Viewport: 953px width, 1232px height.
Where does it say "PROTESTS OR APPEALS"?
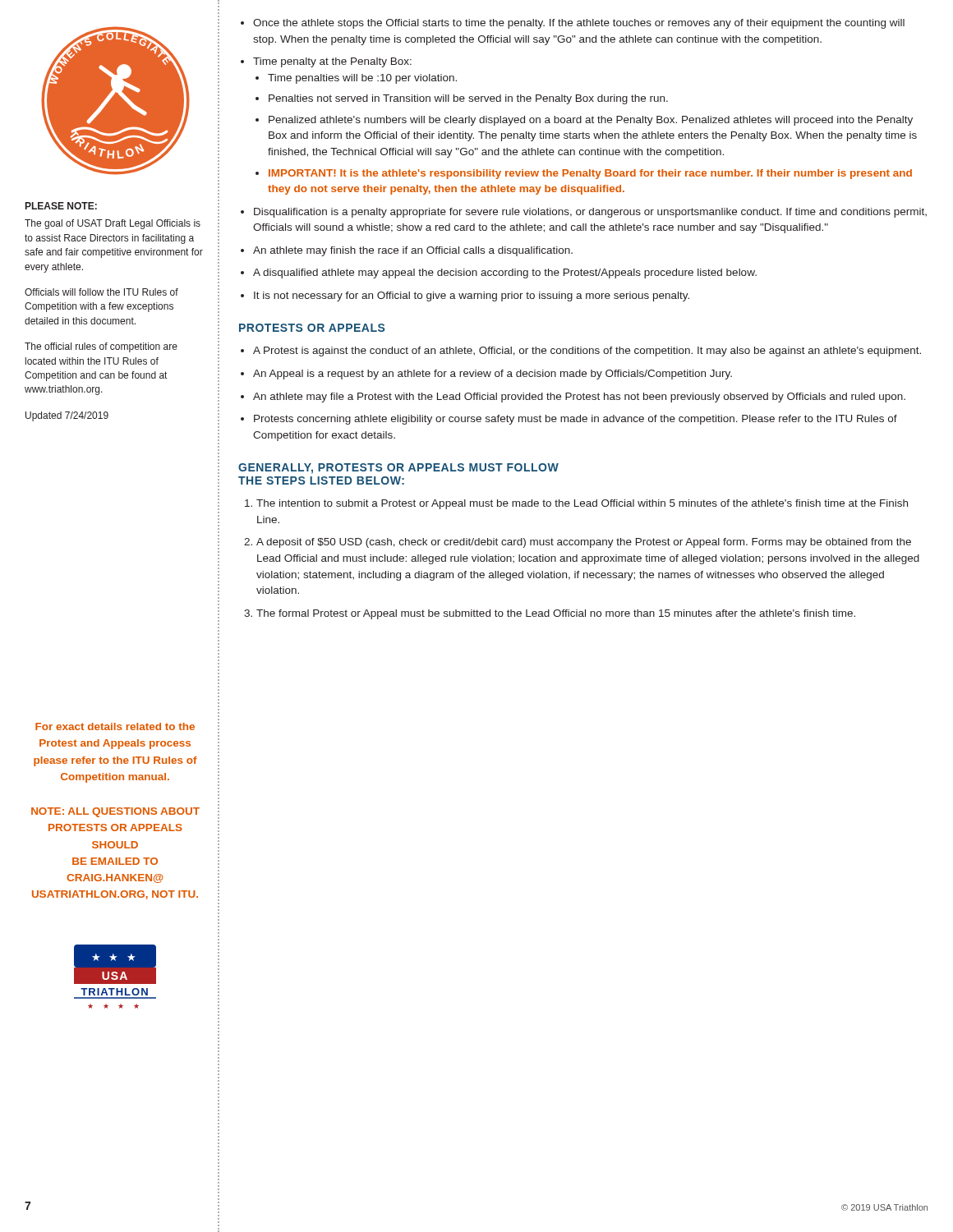click(312, 328)
